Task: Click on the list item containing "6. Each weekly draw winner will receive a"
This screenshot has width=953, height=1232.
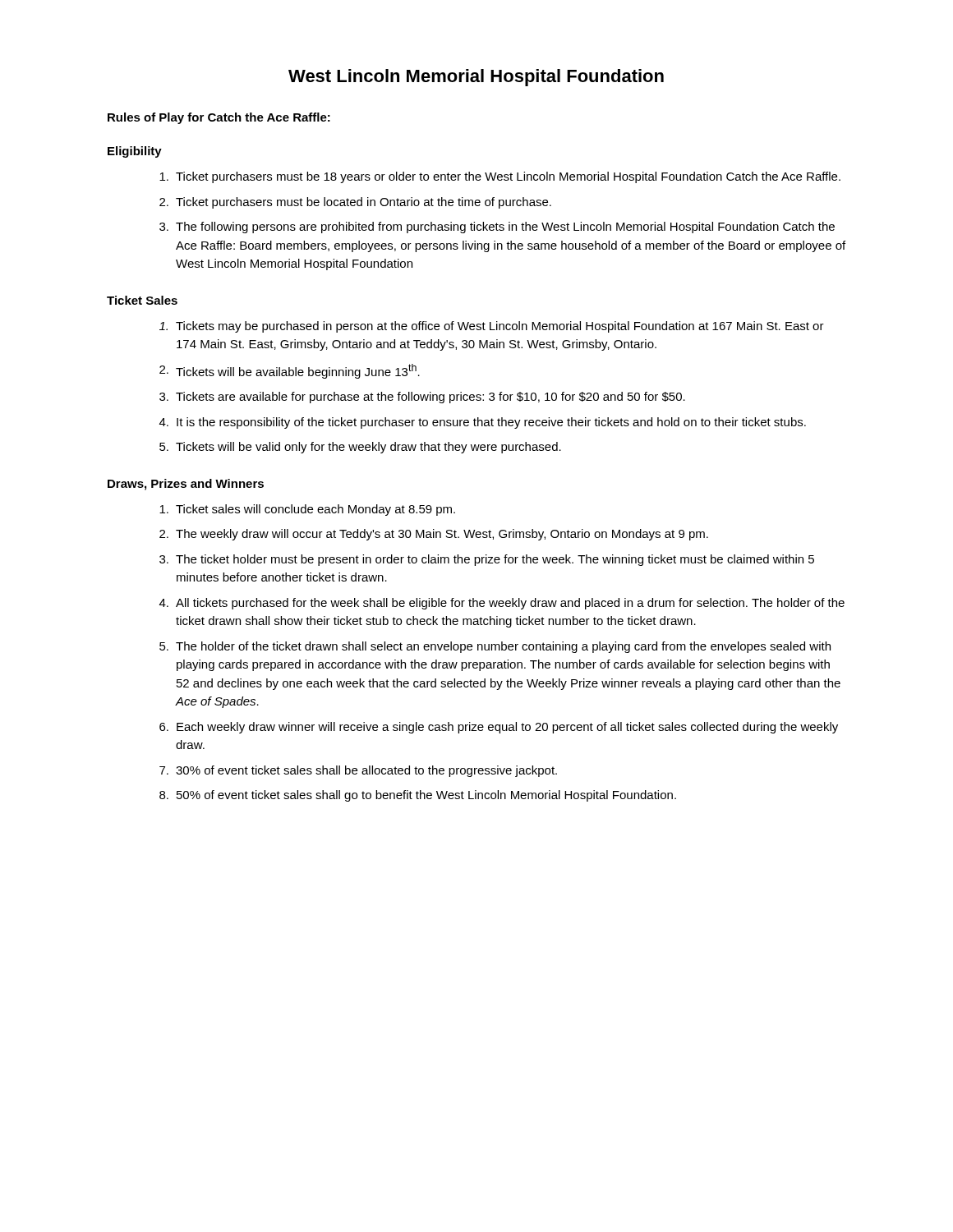Action: coord(493,736)
